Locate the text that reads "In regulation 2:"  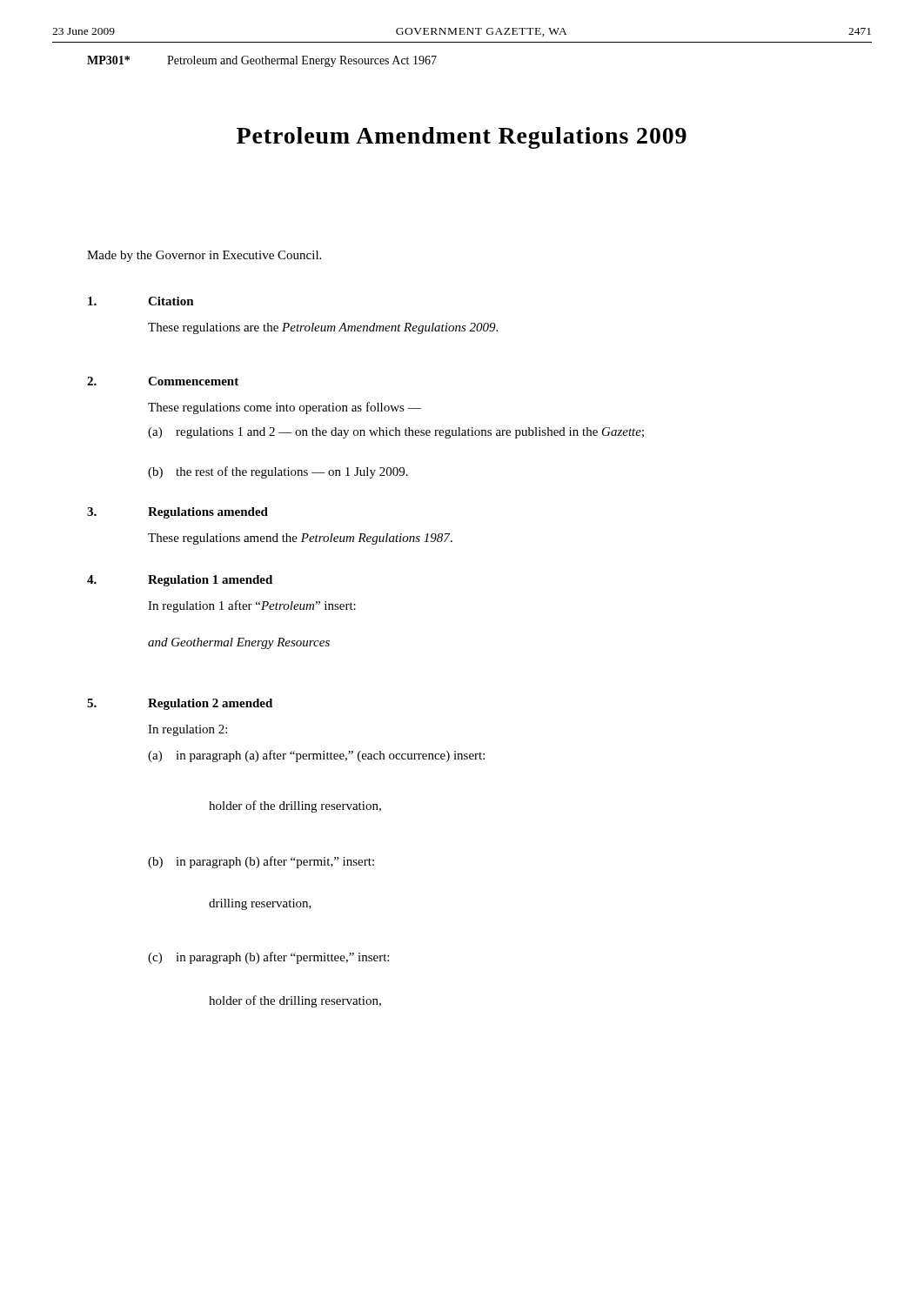coord(188,729)
